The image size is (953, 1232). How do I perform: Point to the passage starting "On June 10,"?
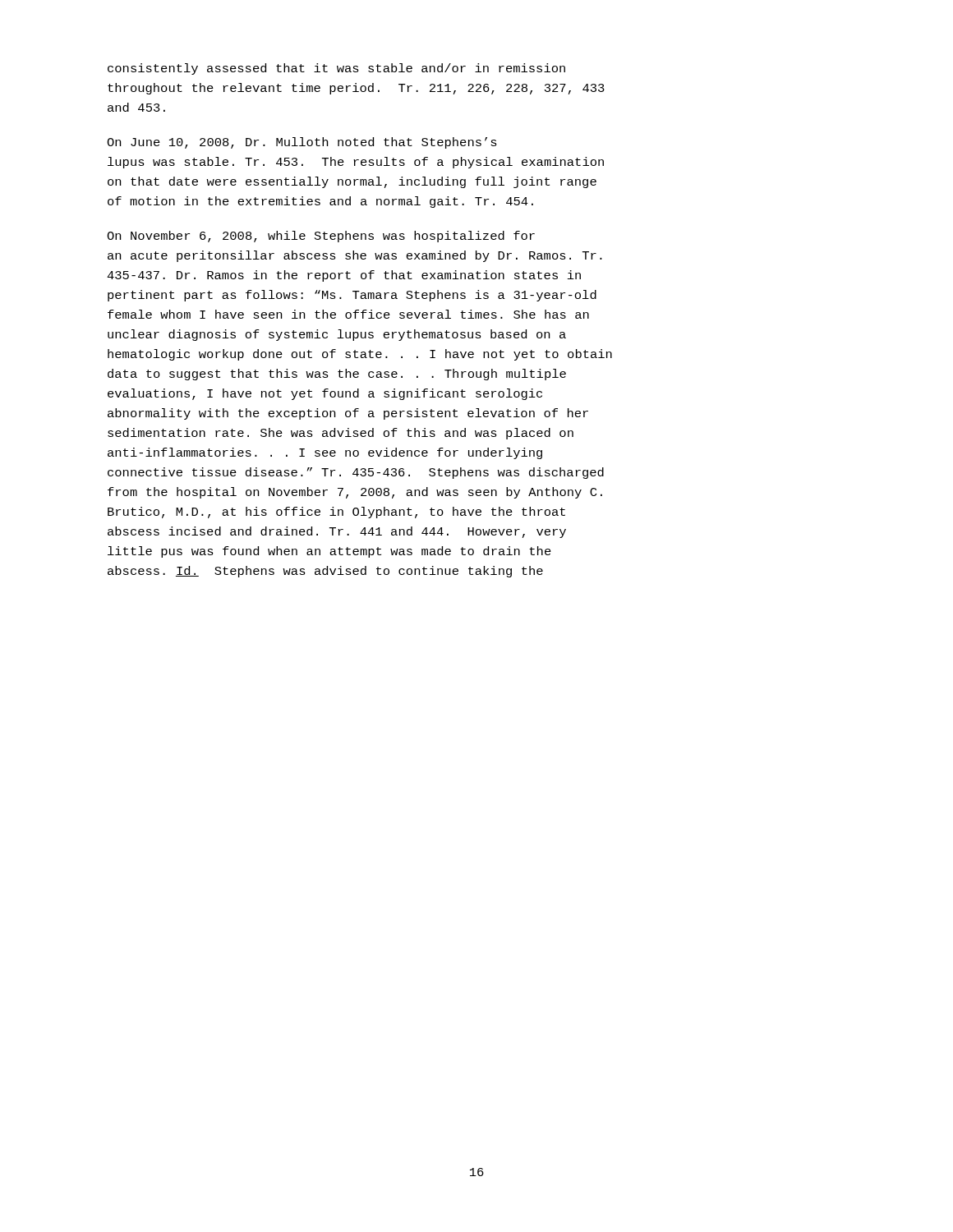(476, 173)
